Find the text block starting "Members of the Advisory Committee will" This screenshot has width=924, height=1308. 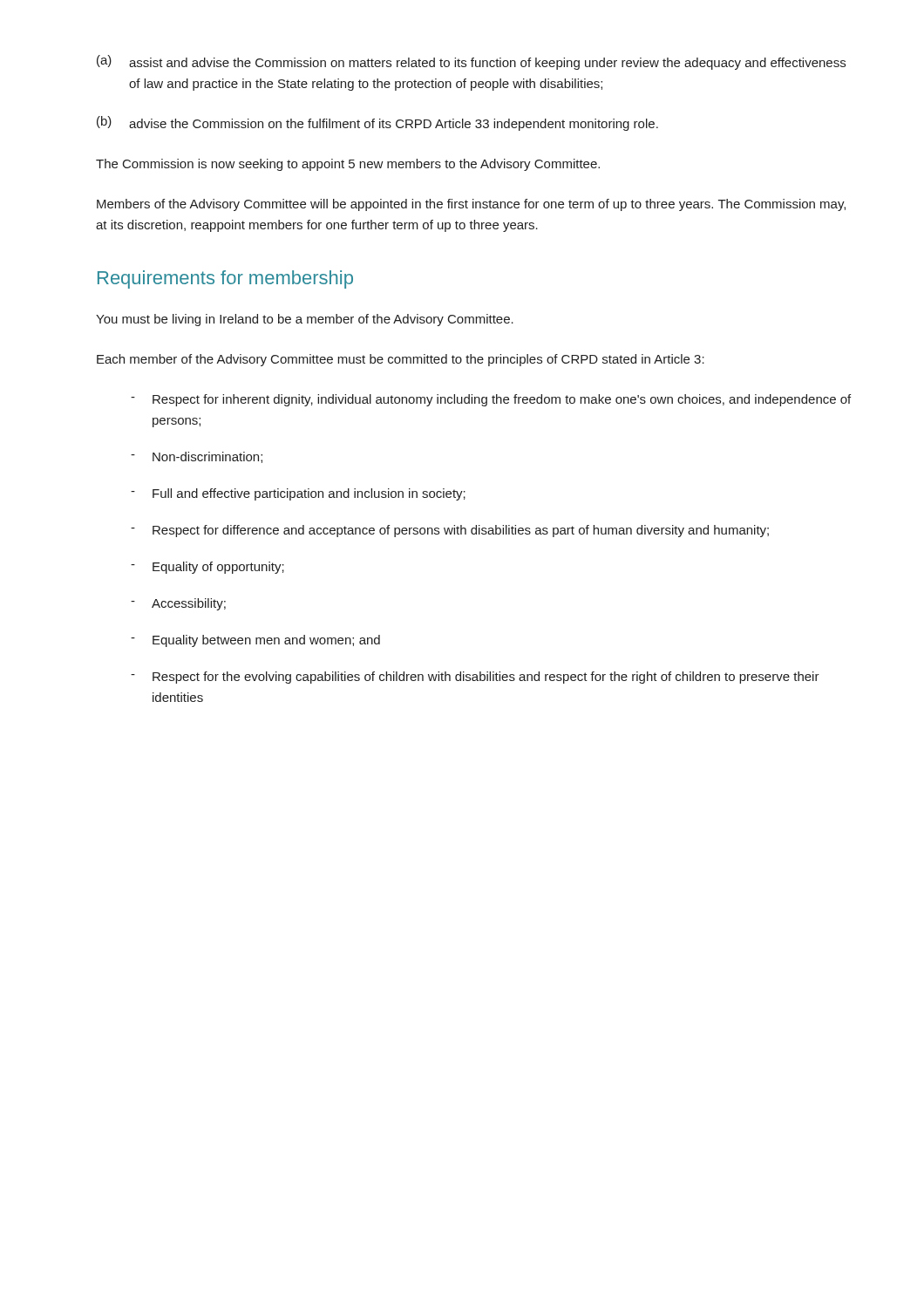(471, 214)
